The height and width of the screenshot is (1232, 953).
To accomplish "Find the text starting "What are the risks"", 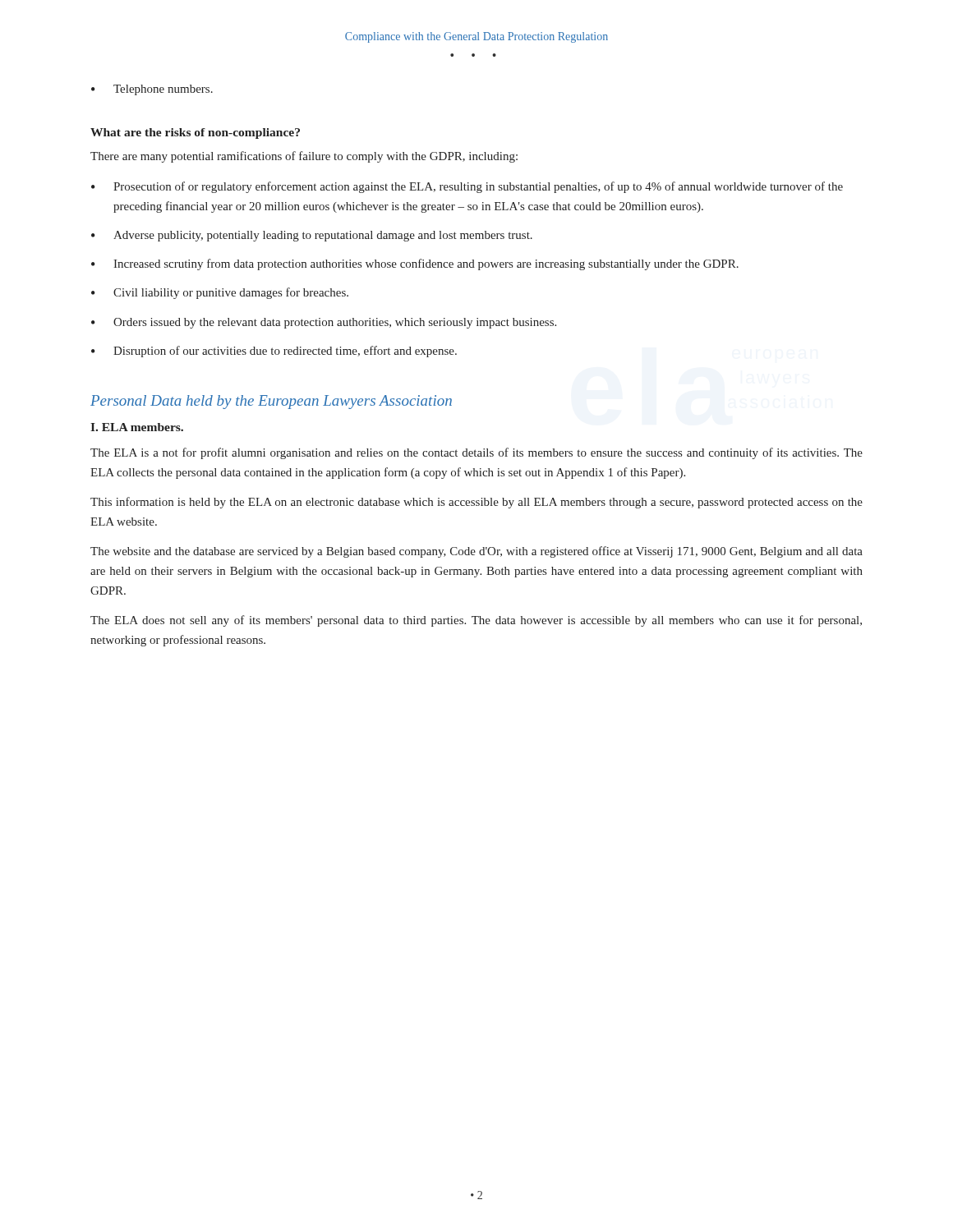I will pyautogui.click(x=195, y=132).
